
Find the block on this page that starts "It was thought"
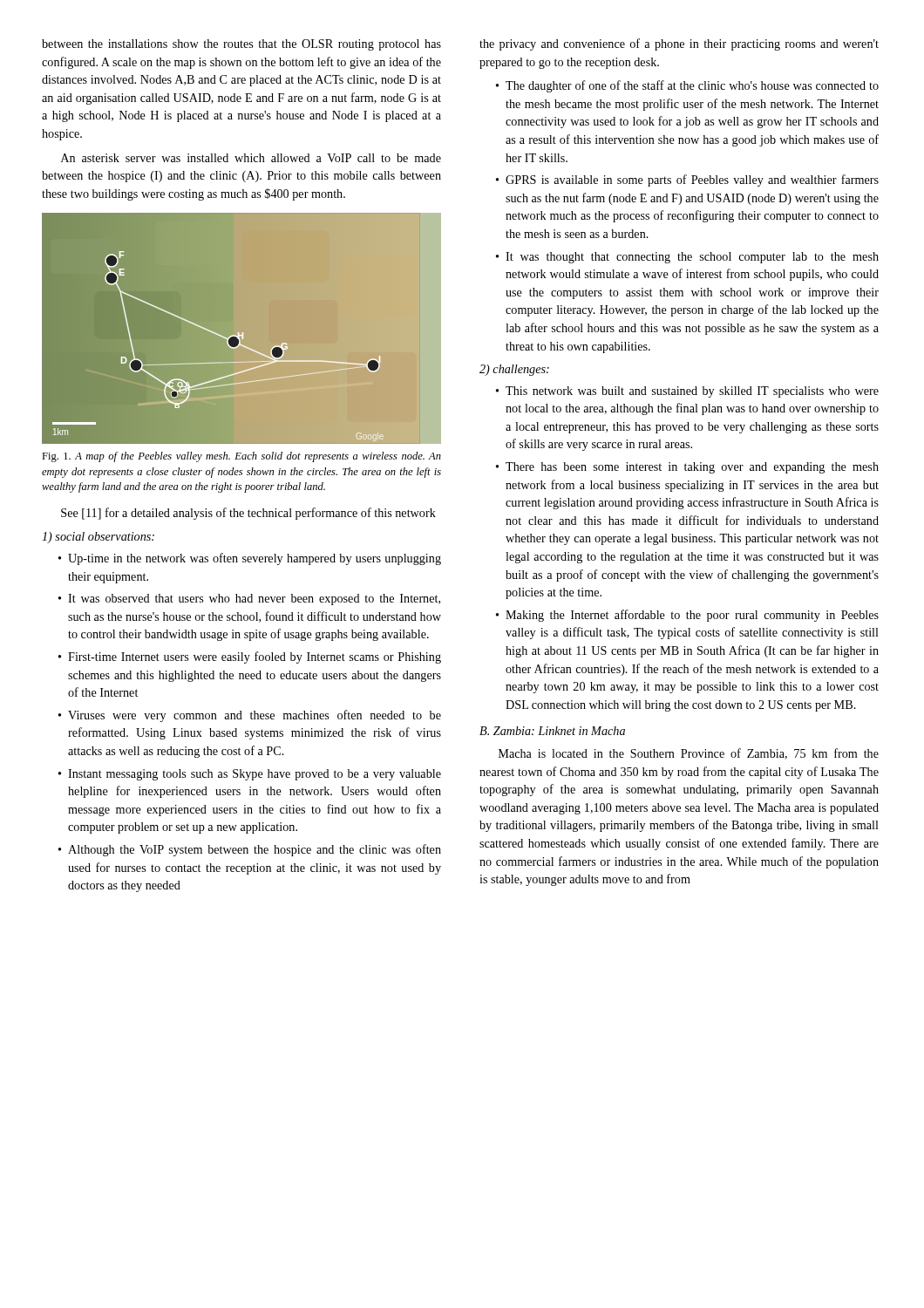tap(687, 301)
